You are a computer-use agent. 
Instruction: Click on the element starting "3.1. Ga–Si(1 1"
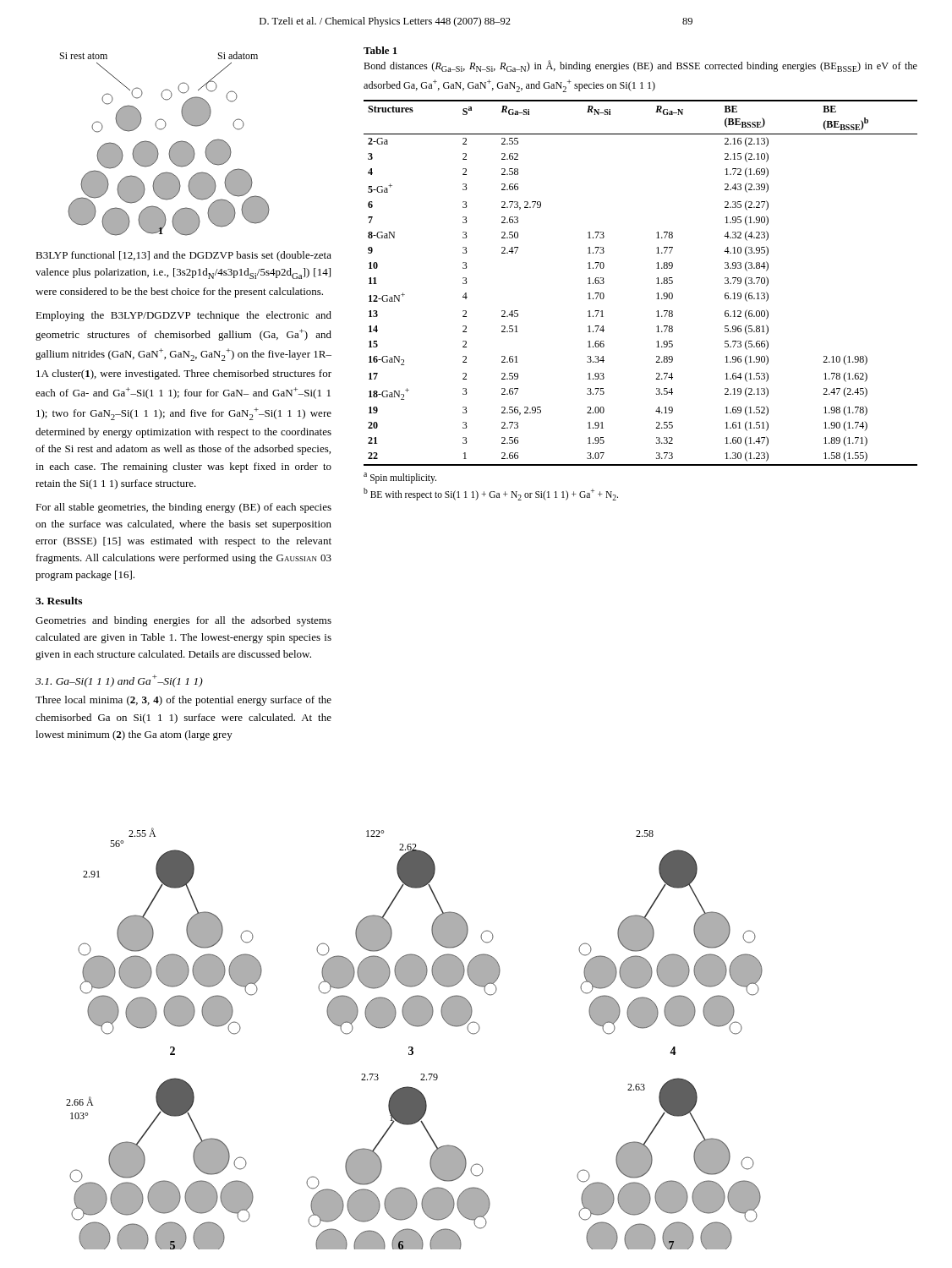[119, 679]
